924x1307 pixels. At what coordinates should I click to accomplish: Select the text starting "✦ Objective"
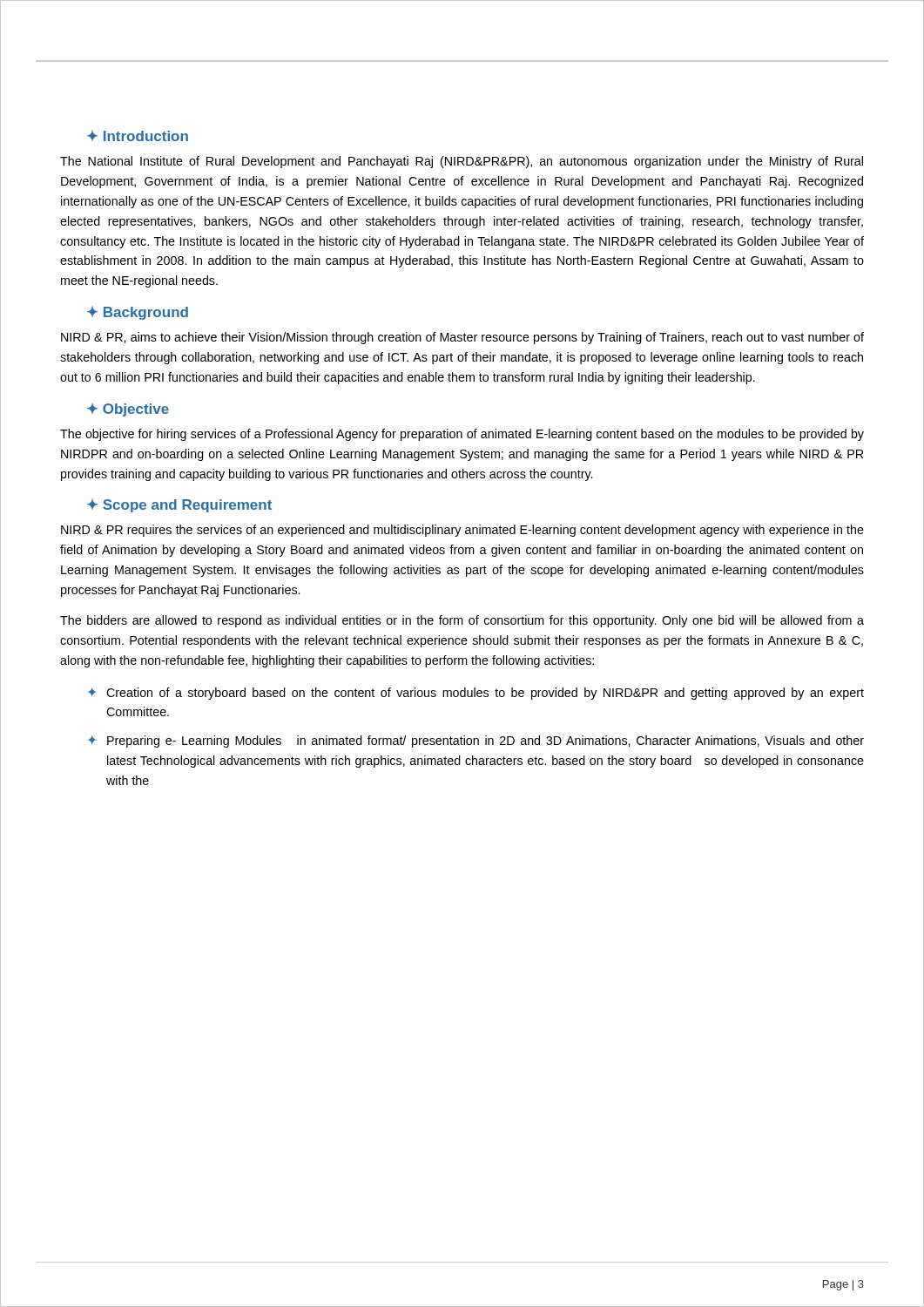(128, 409)
